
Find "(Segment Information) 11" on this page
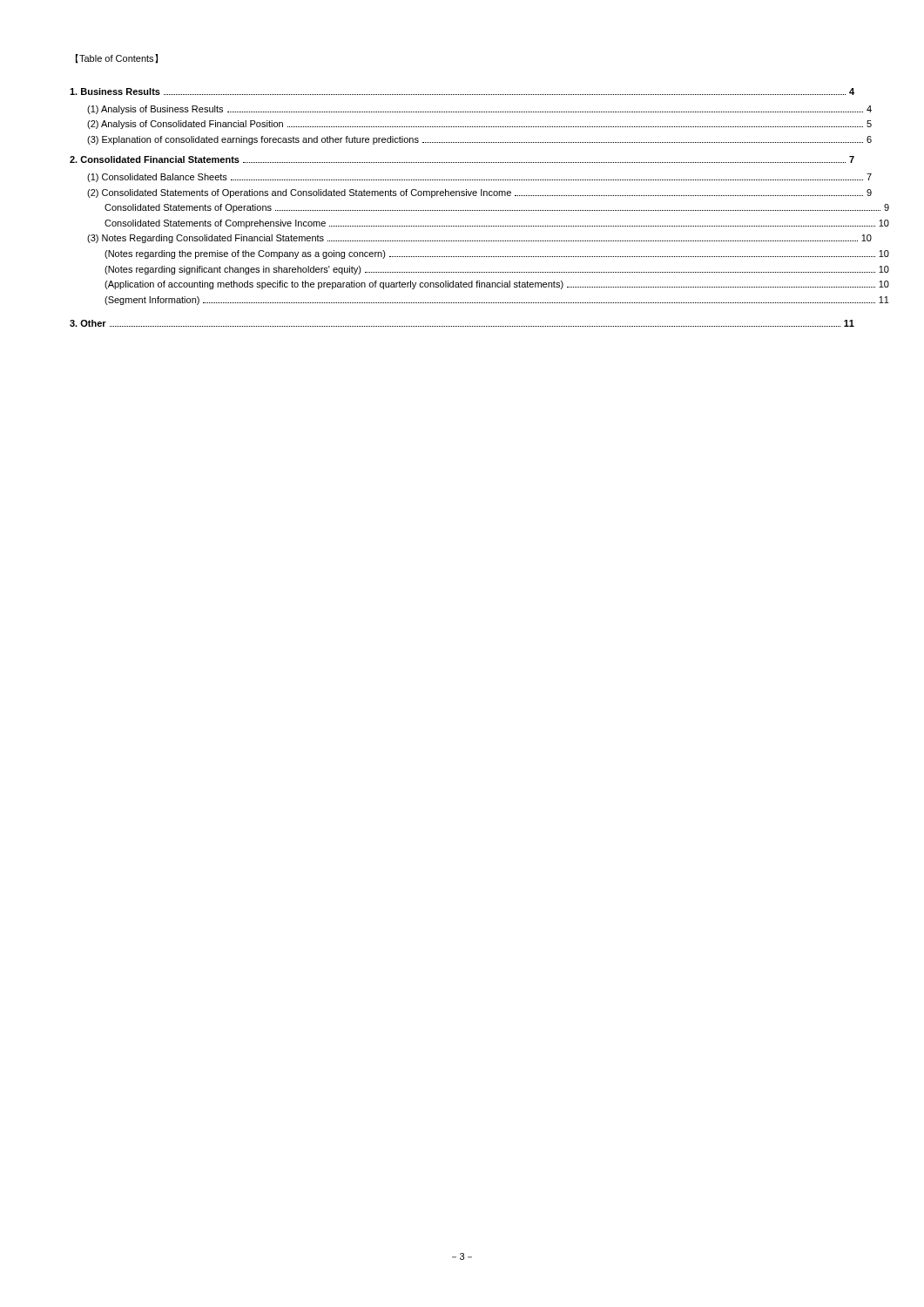click(497, 300)
